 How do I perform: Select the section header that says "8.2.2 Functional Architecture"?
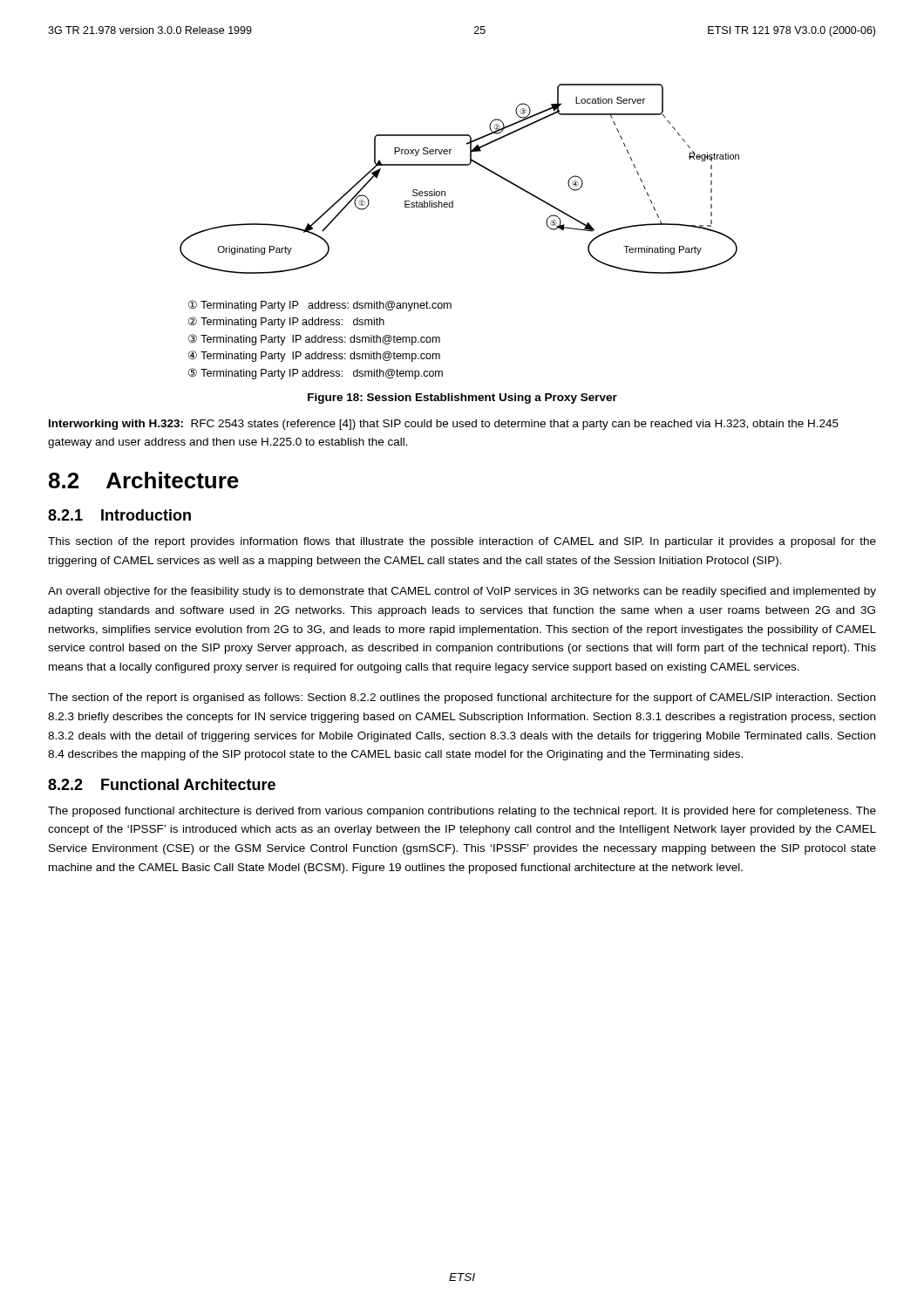pos(162,785)
